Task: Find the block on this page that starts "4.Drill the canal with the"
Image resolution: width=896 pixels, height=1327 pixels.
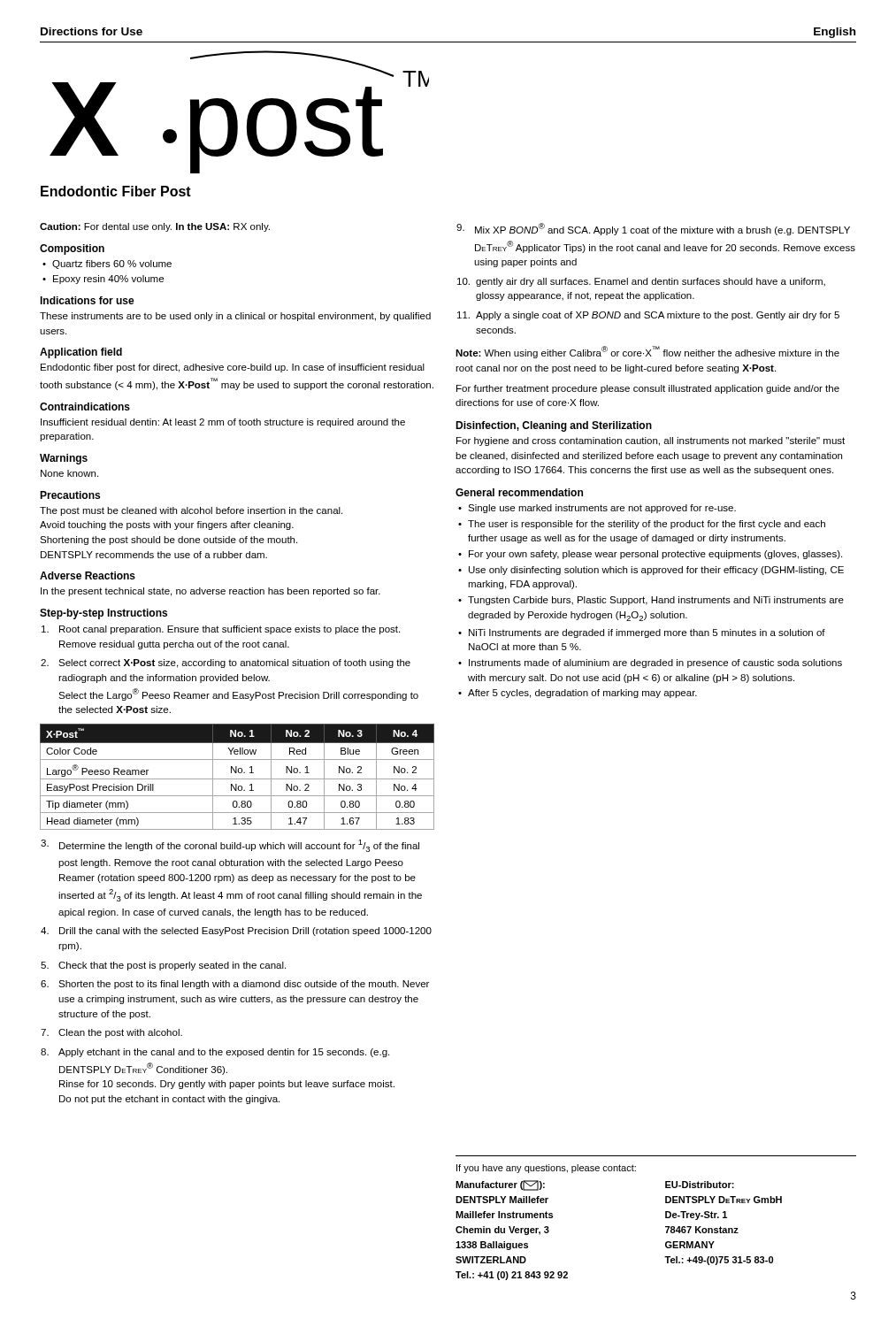Action: (237, 939)
